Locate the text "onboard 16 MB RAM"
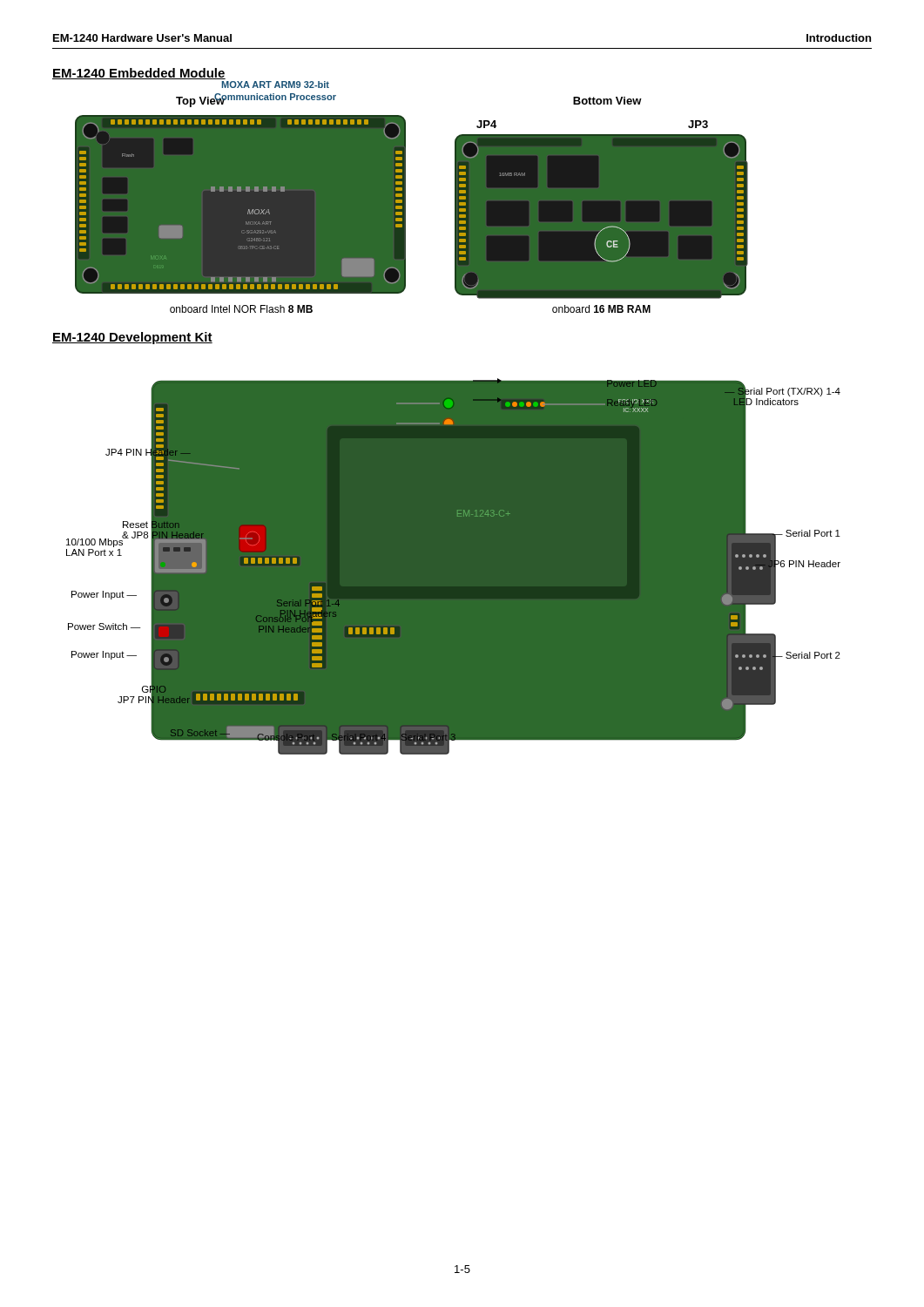924x1307 pixels. [601, 309]
